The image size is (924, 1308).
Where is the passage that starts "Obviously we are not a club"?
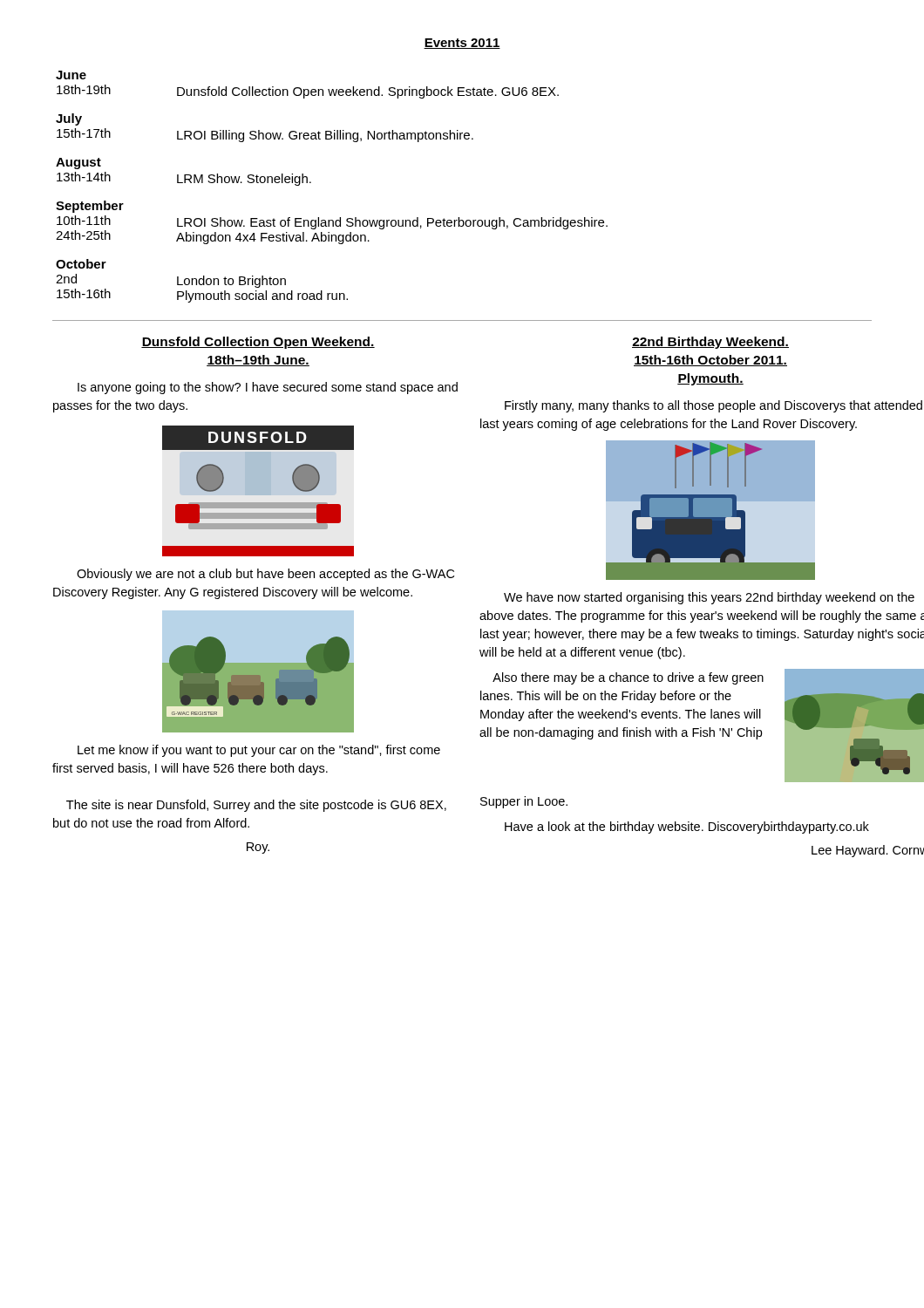coord(254,583)
